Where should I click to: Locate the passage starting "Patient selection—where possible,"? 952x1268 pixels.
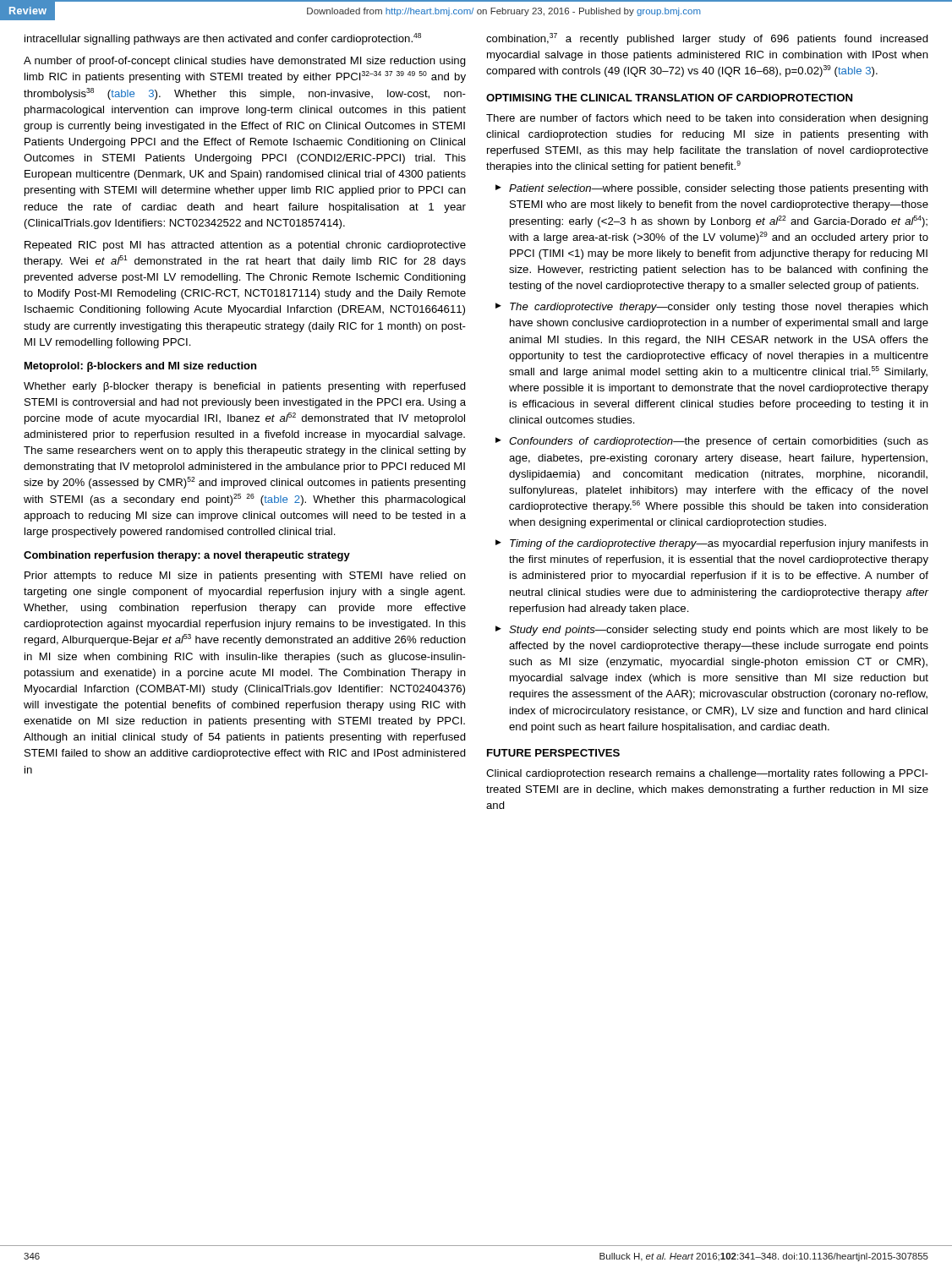click(x=719, y=237)
